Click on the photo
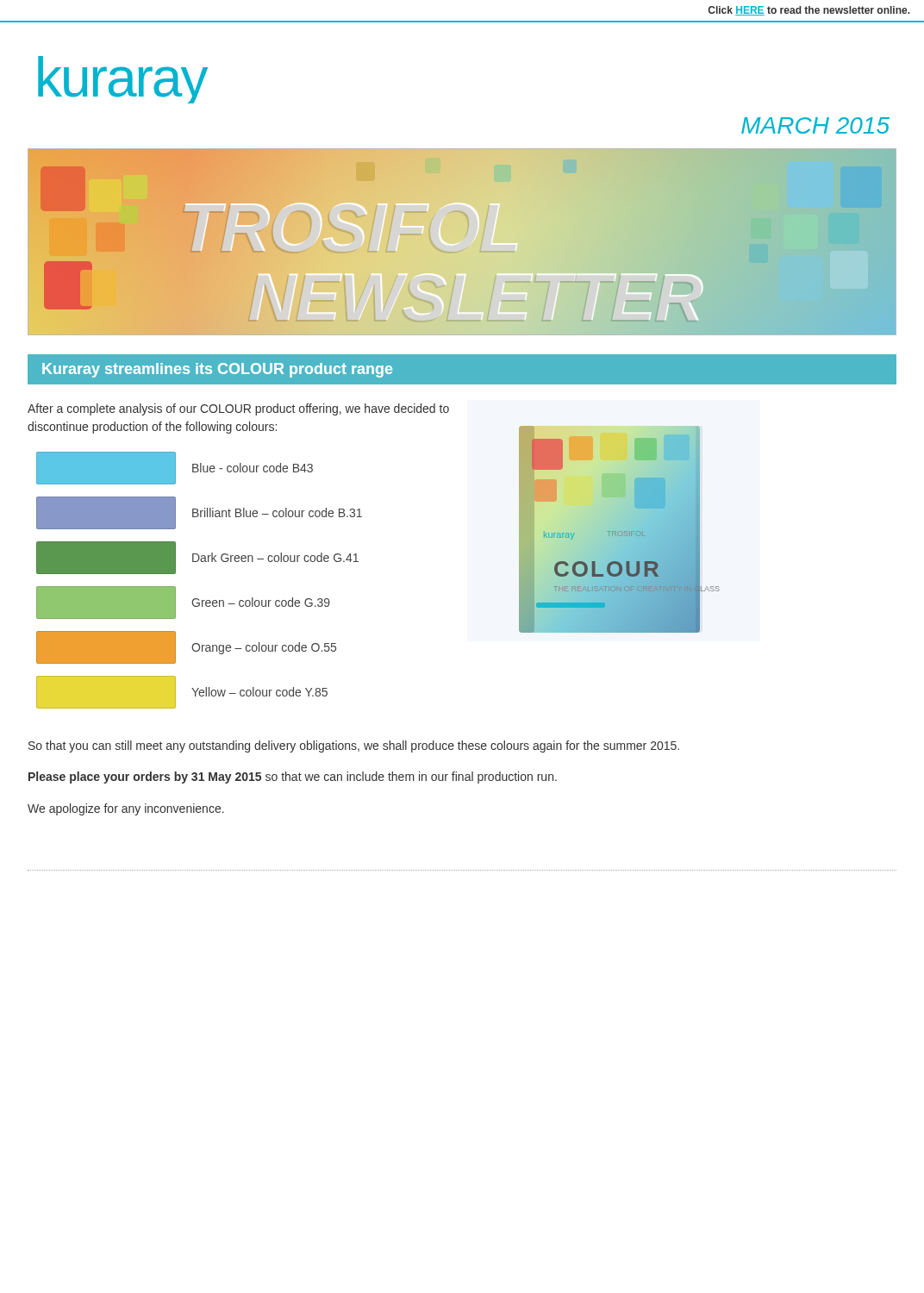 point(614,521)
